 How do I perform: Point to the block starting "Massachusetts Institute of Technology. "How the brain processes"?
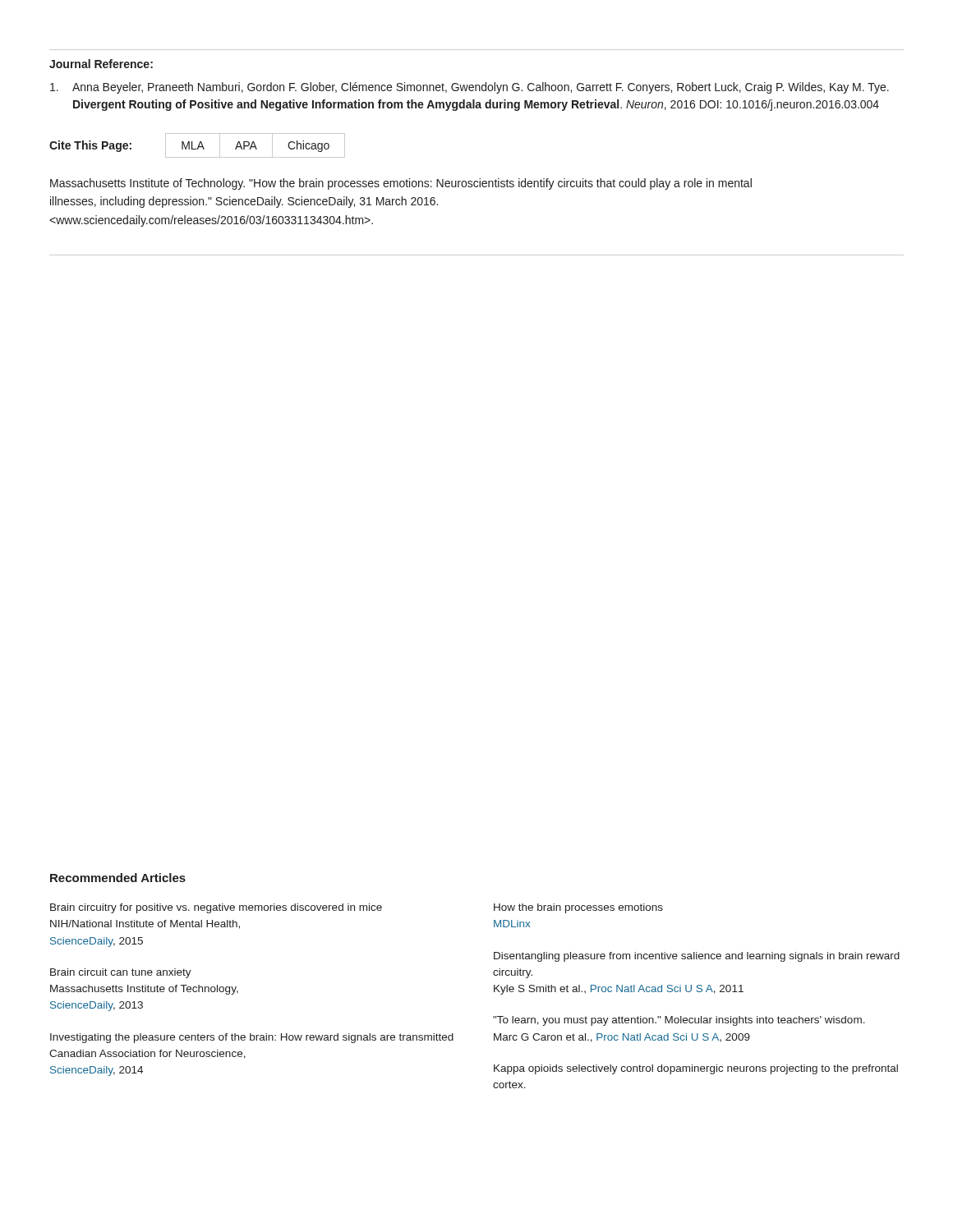click(x=401, y=202)
